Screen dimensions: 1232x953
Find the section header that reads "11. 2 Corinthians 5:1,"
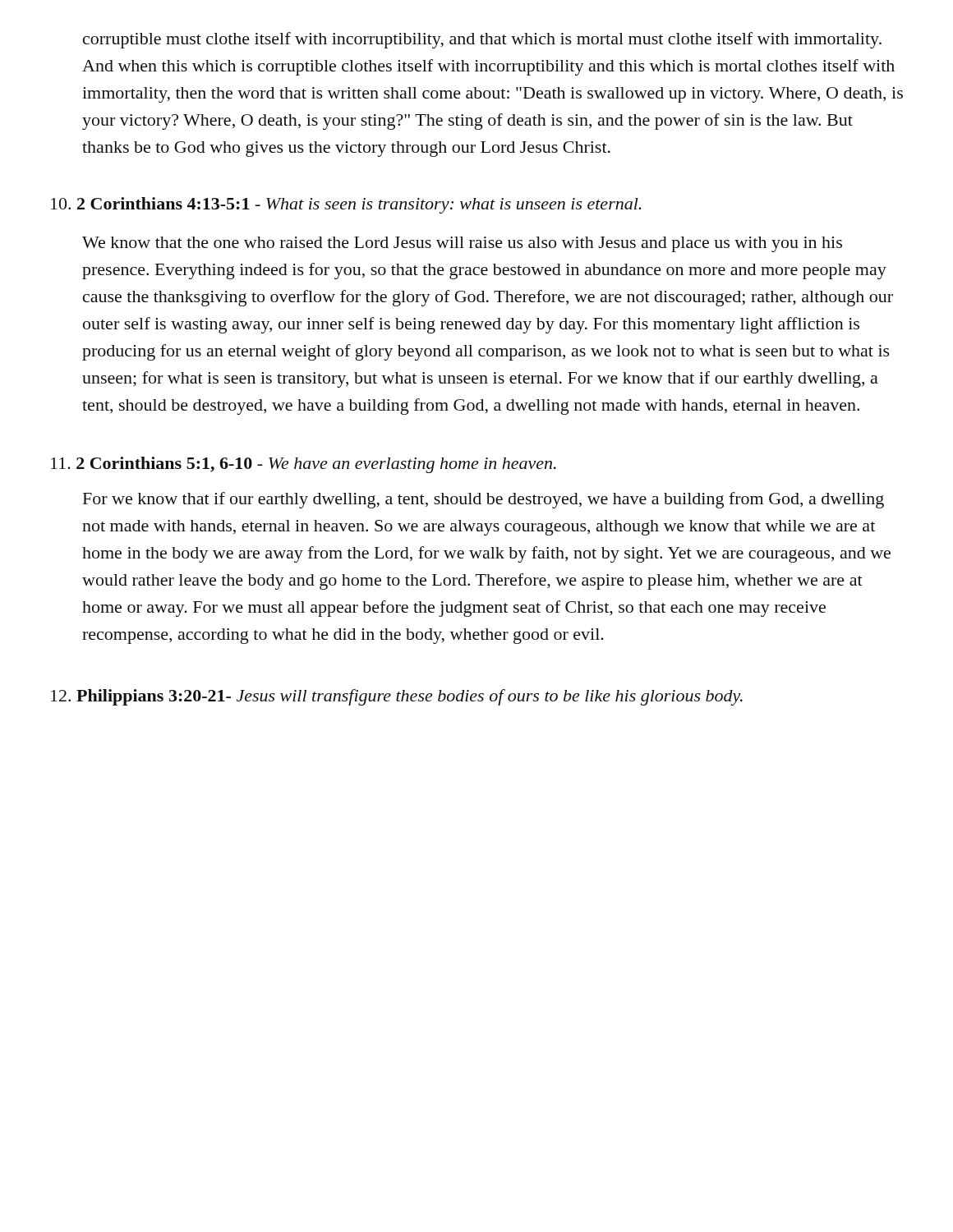(303, 463)
